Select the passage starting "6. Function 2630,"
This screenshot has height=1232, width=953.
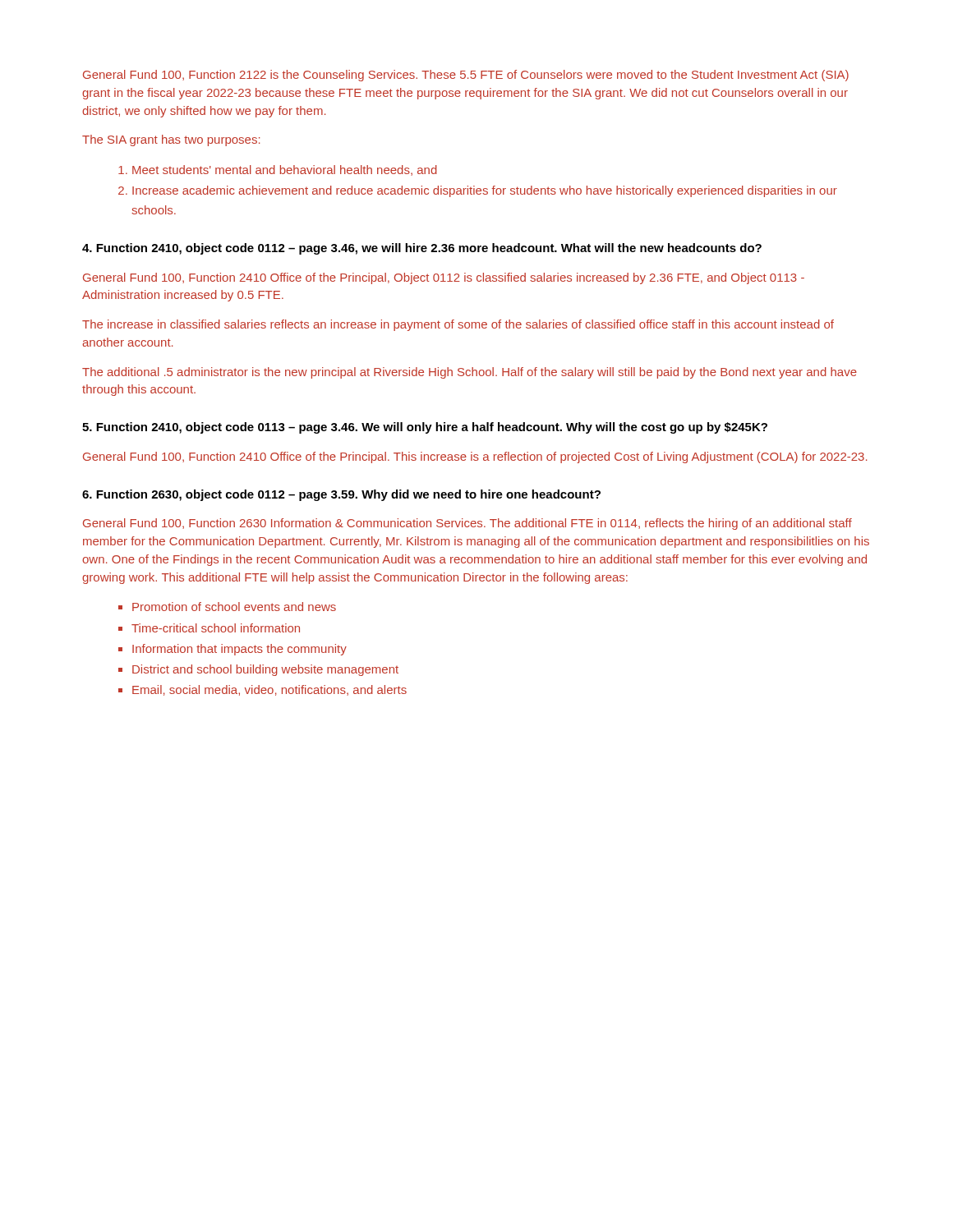[342, 494]
